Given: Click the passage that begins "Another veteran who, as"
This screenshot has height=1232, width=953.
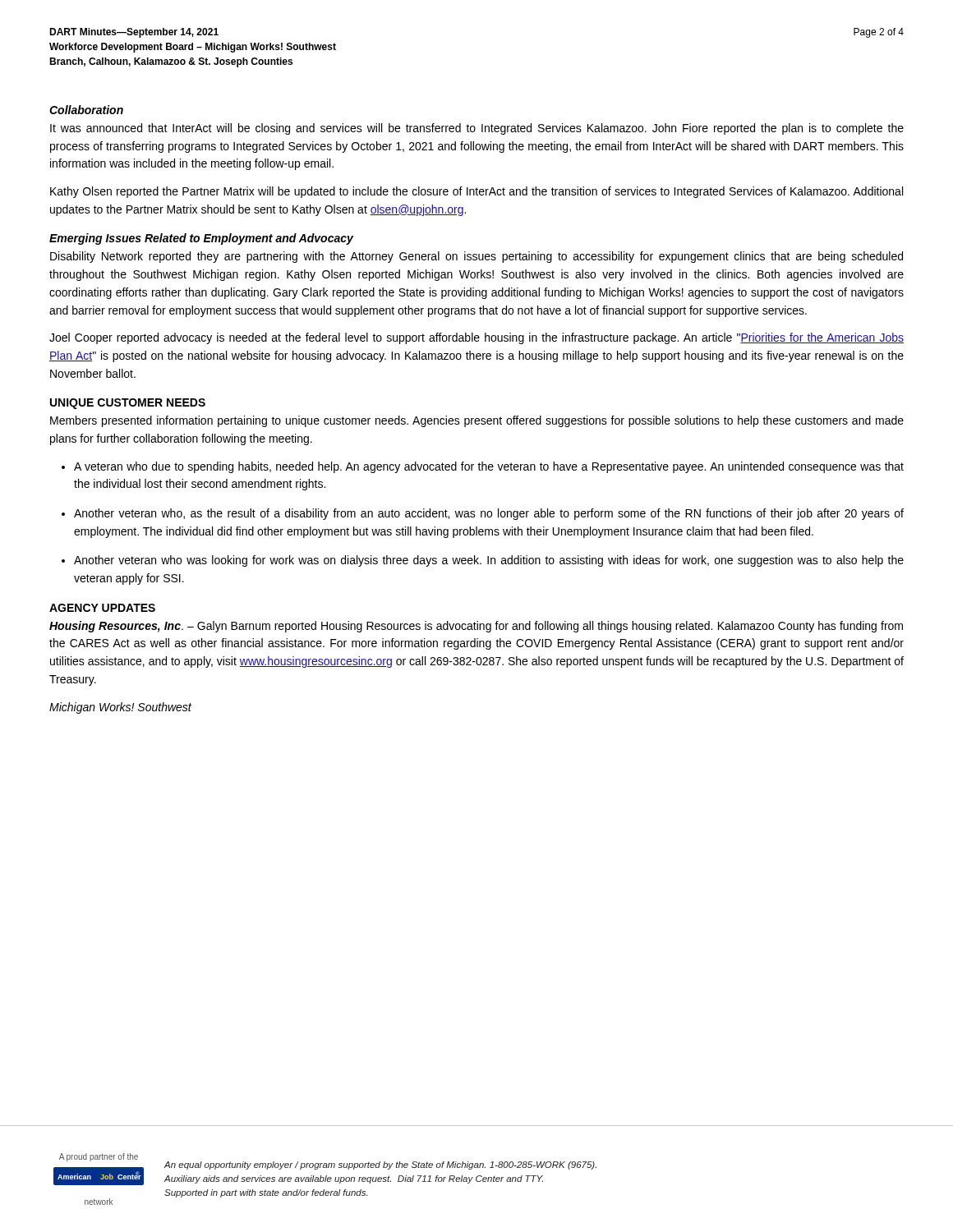Looking at the screenshot, I should click(489, 523).
